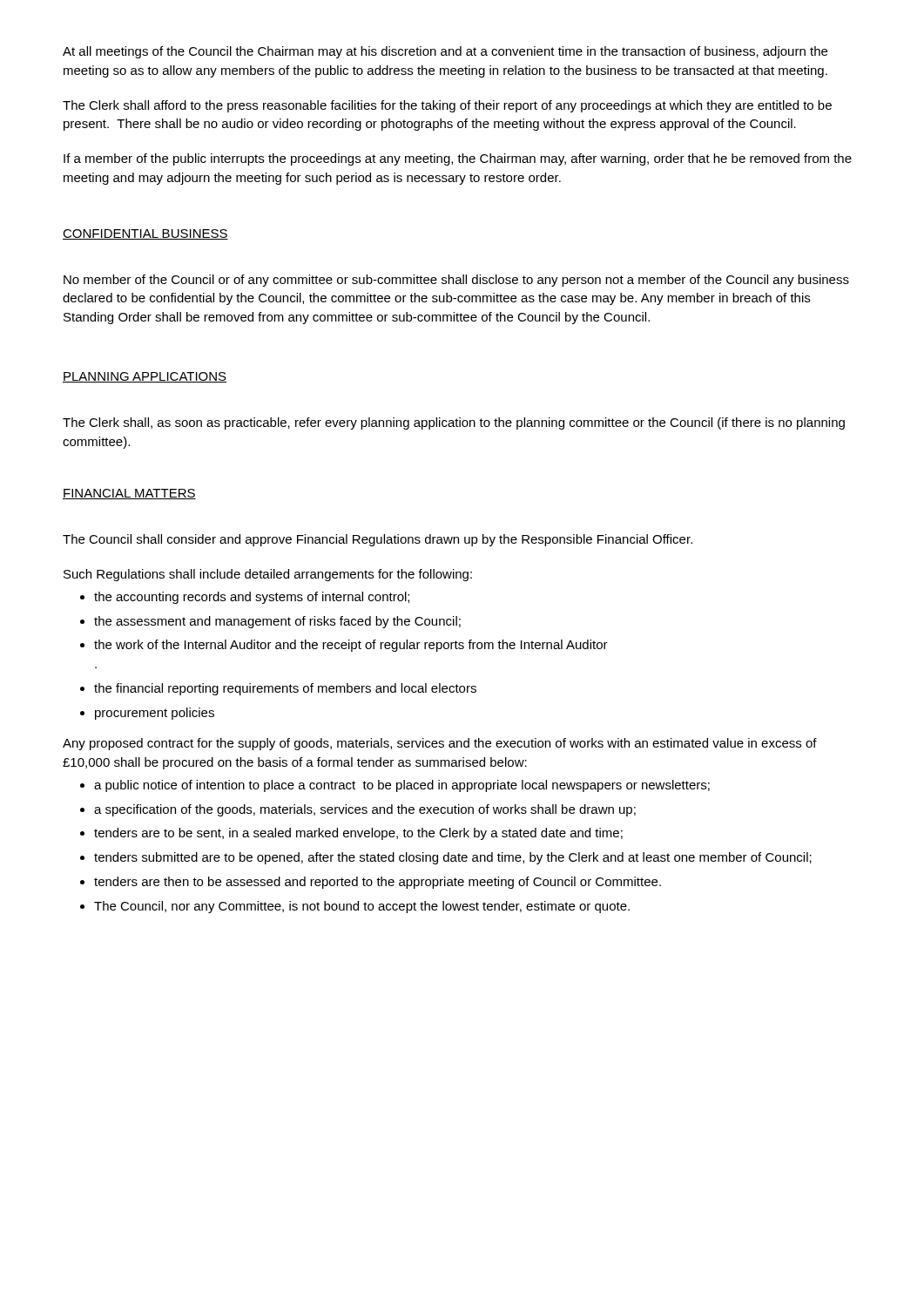Locate the text block that says "Any proposed contract for"

click(x=440, y=753)
